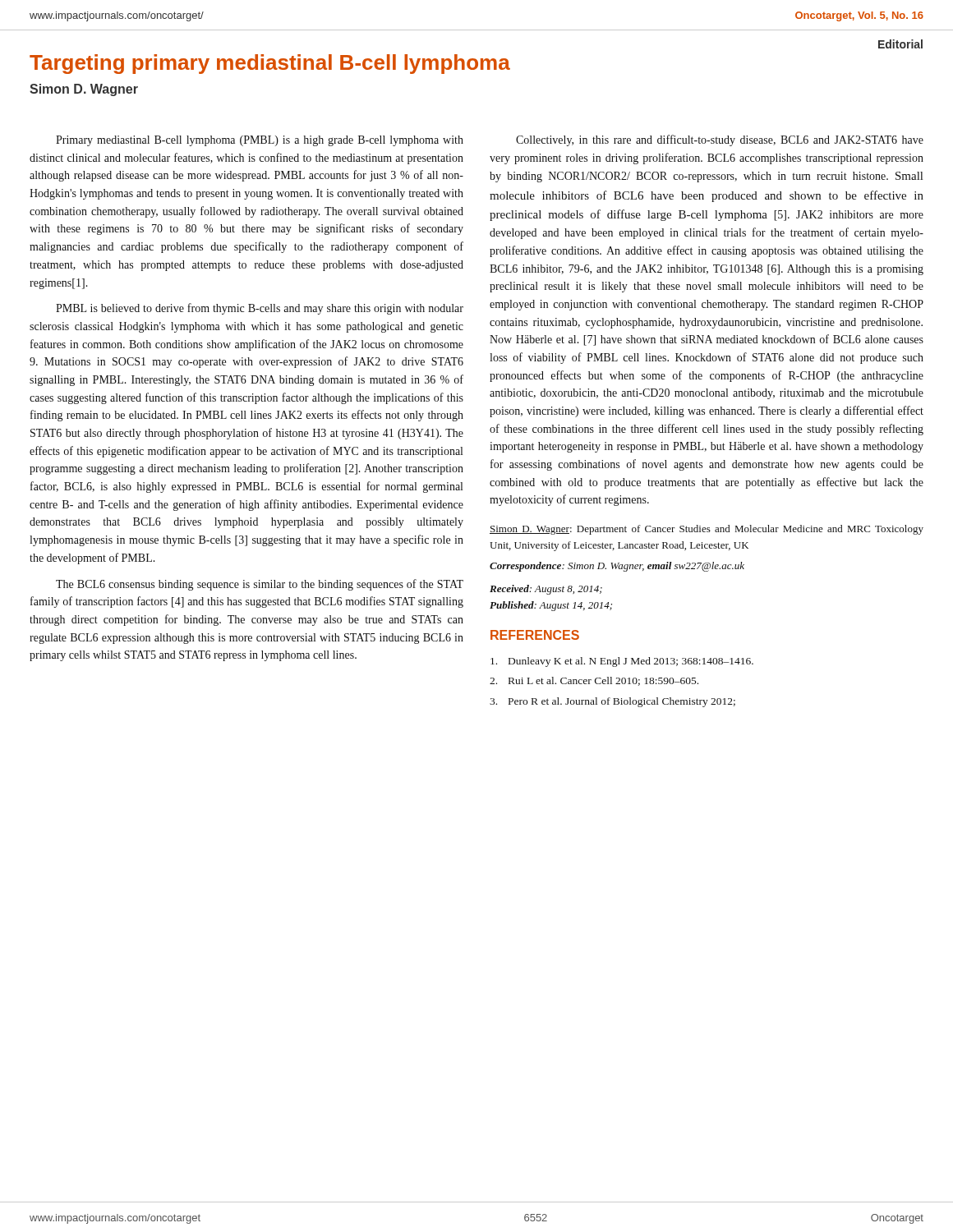Locate the text block that says "Primary mediastinal B-cell"
This screenshot has width=953, height=1232.
click(x=246, y=398)
